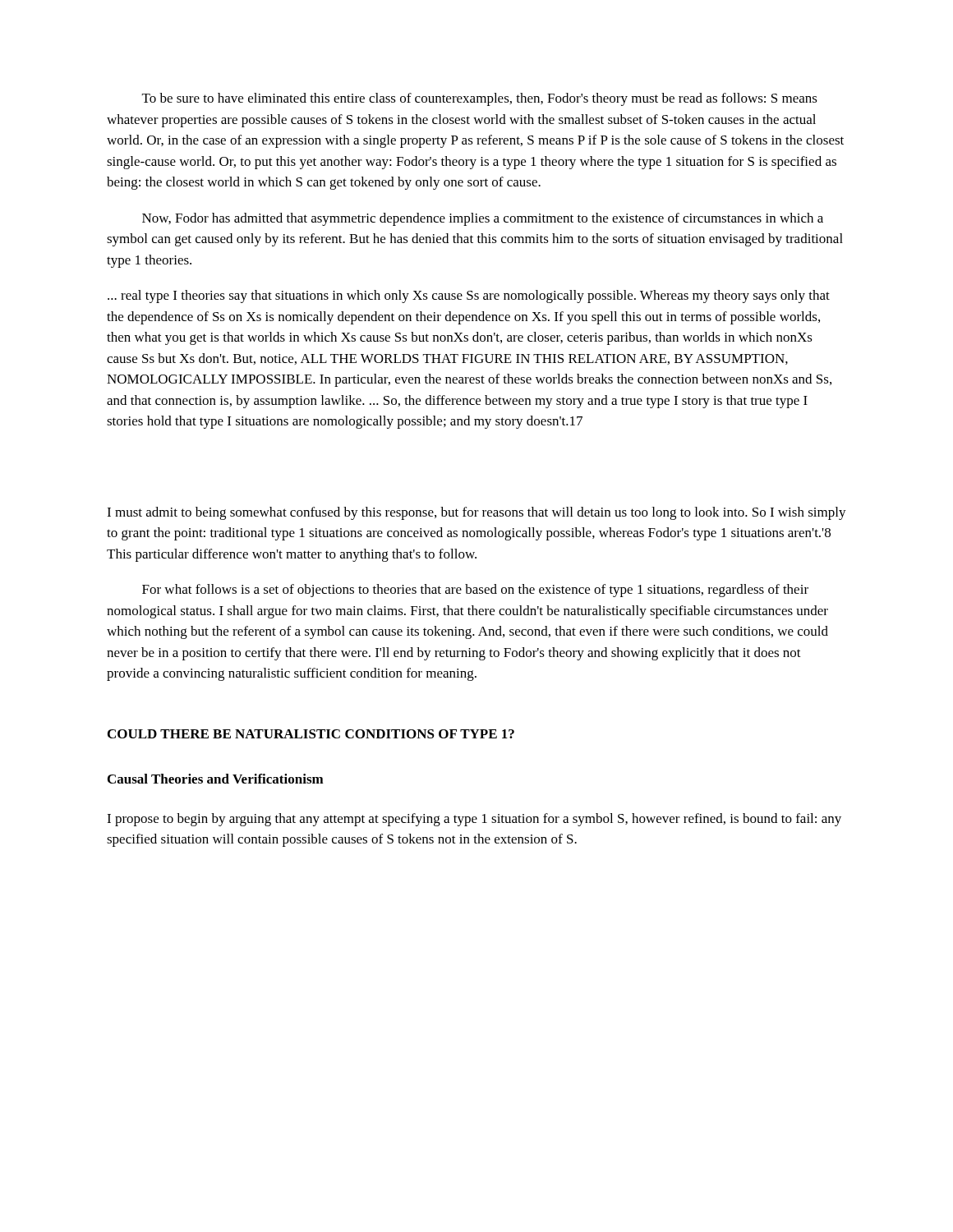This screenshot has height=1232, width=953.
Task: Locate the region starting "Causal Theories and Verificationism"
Action: (215, 779)
